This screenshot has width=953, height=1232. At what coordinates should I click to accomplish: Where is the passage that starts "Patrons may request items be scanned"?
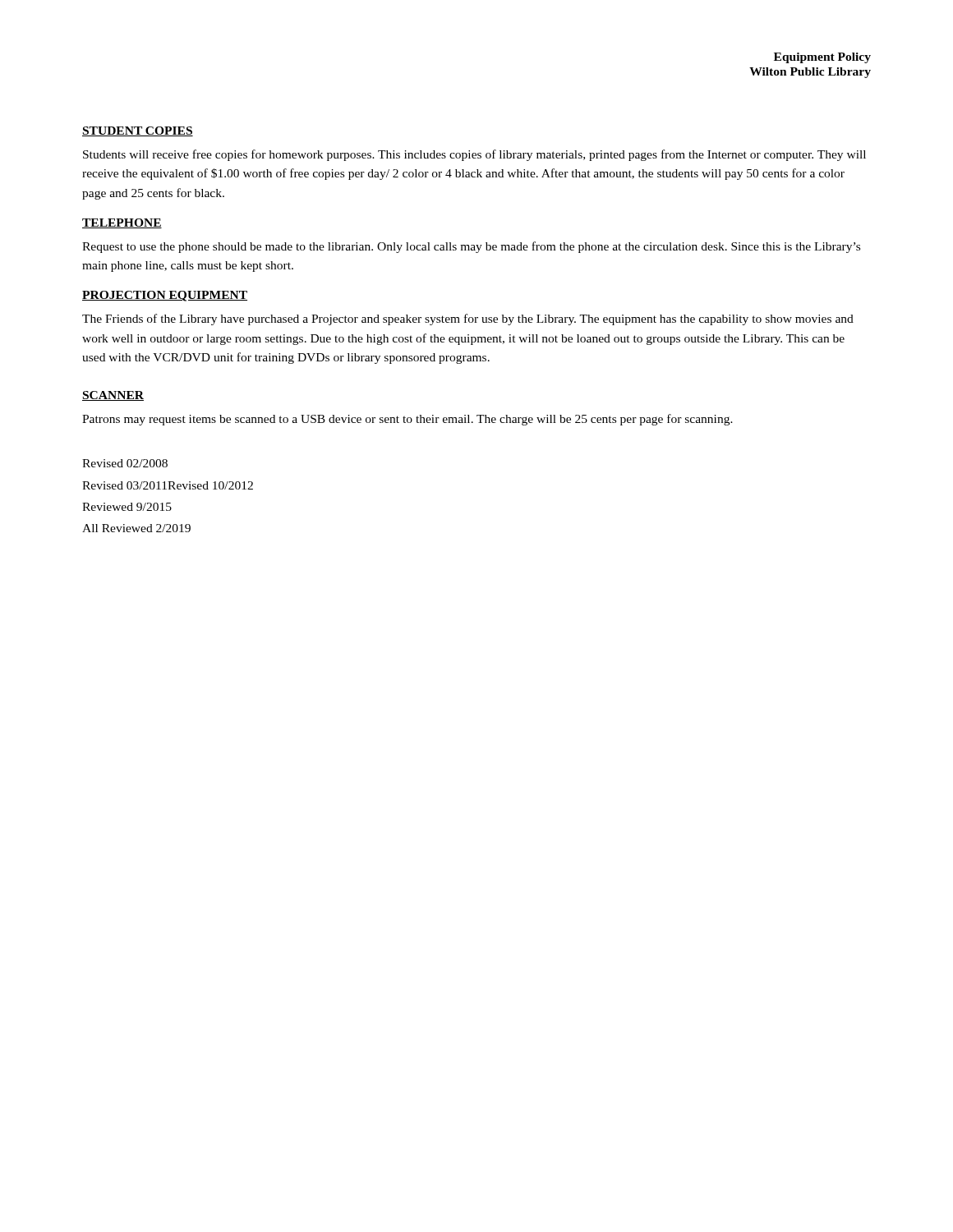[x=408, y=418]
